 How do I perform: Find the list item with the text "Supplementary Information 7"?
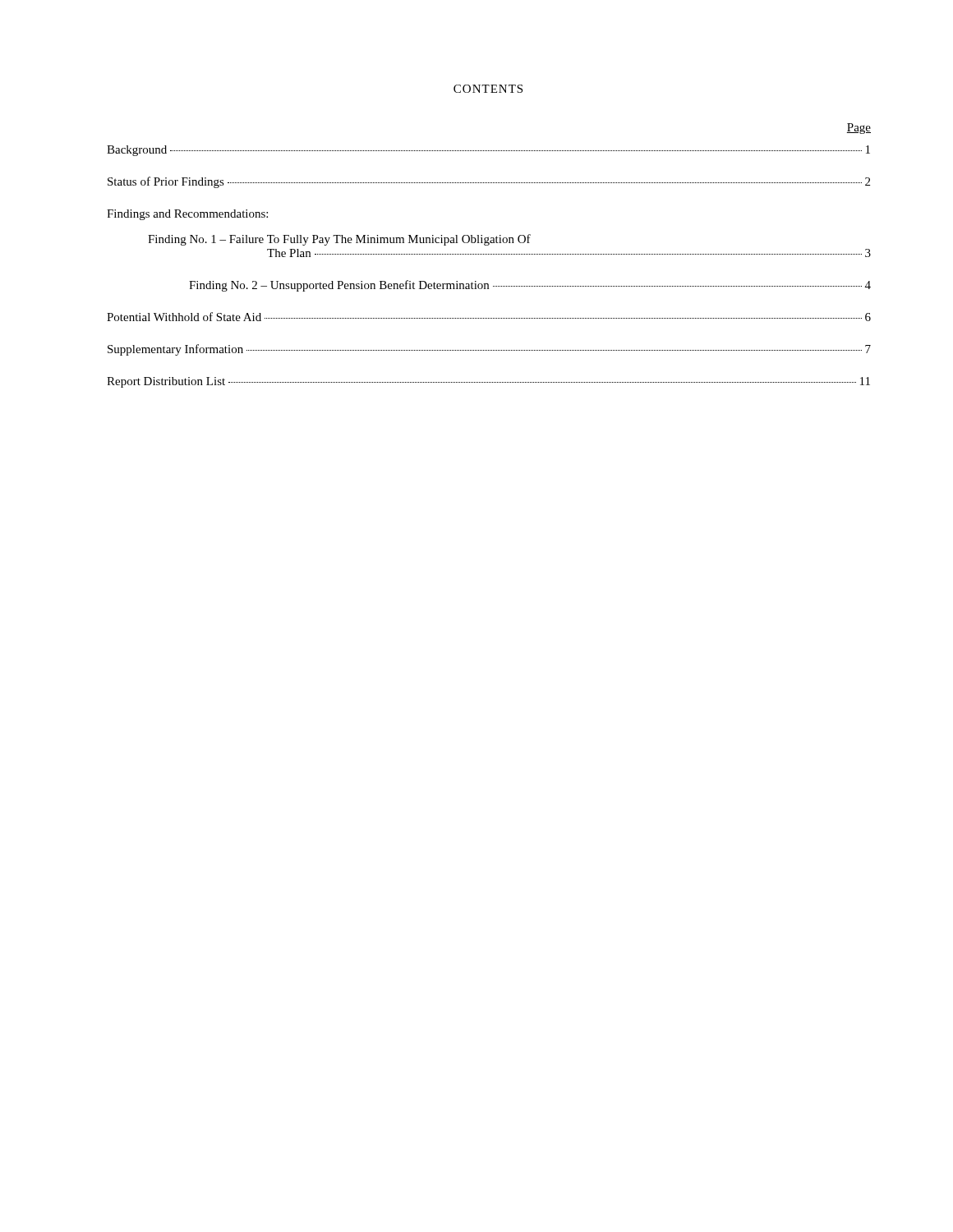pos(489,349)
